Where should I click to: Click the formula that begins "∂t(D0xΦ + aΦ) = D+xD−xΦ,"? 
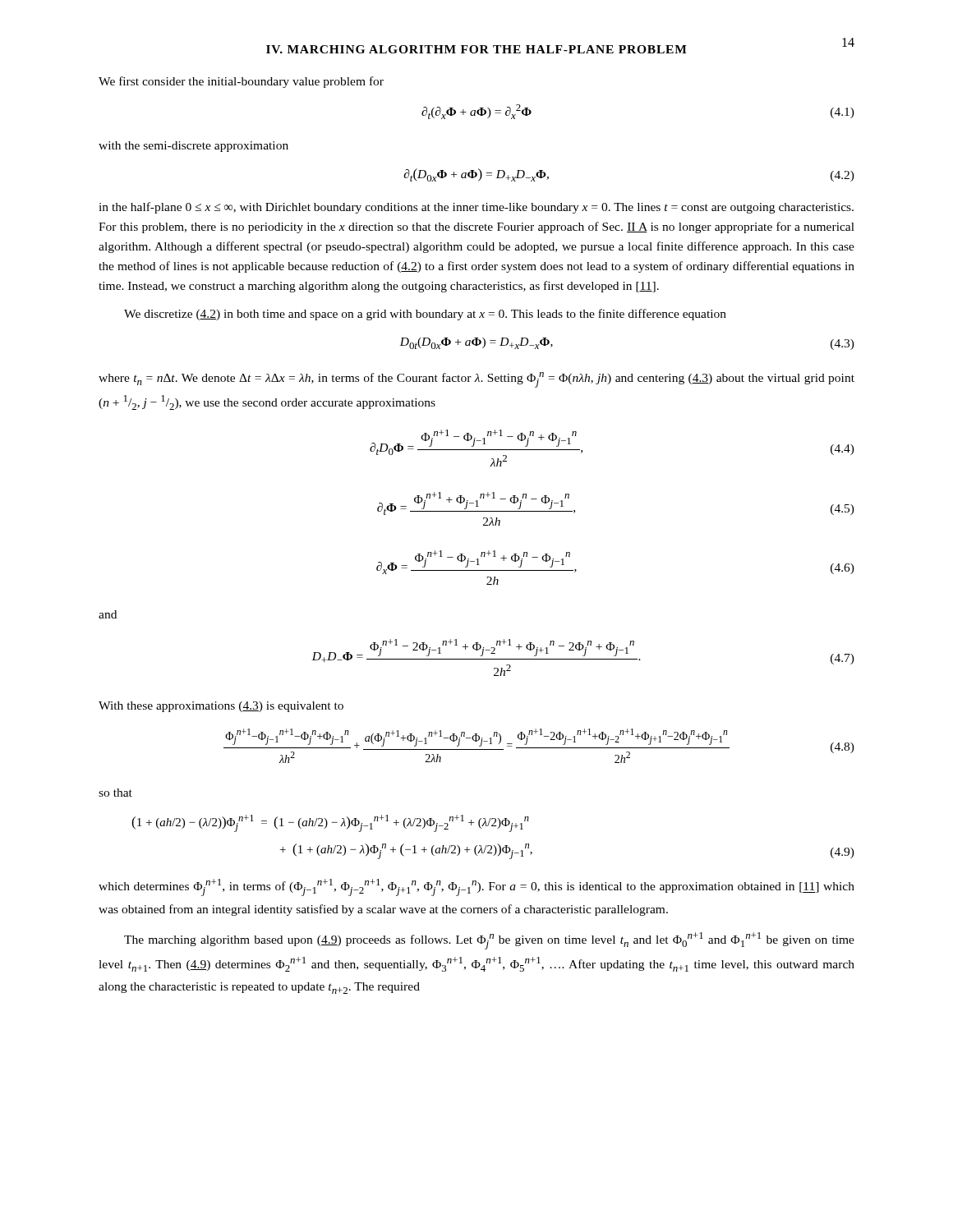472,175
